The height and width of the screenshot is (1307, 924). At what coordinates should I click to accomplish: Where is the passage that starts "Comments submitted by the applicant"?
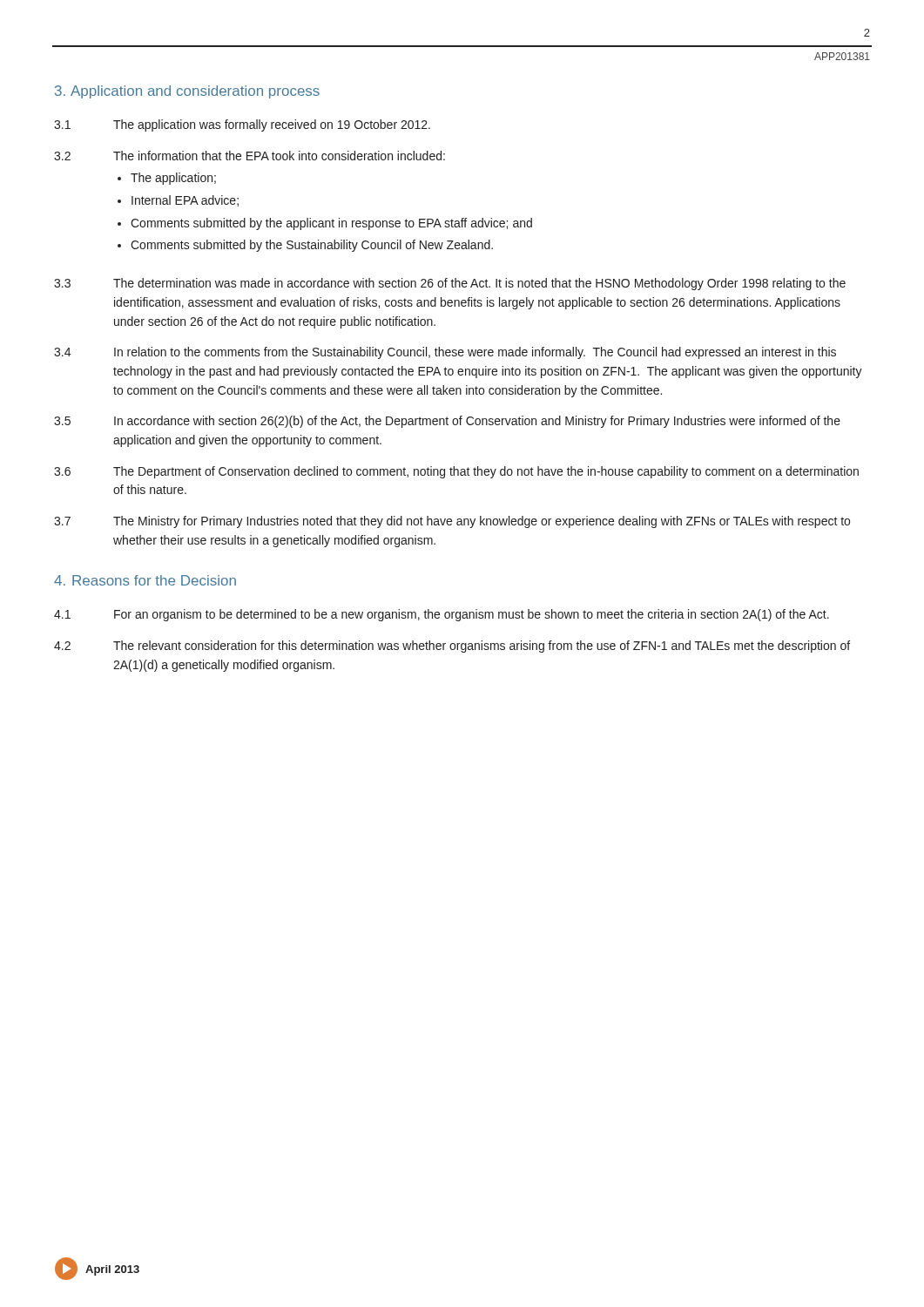332,223
